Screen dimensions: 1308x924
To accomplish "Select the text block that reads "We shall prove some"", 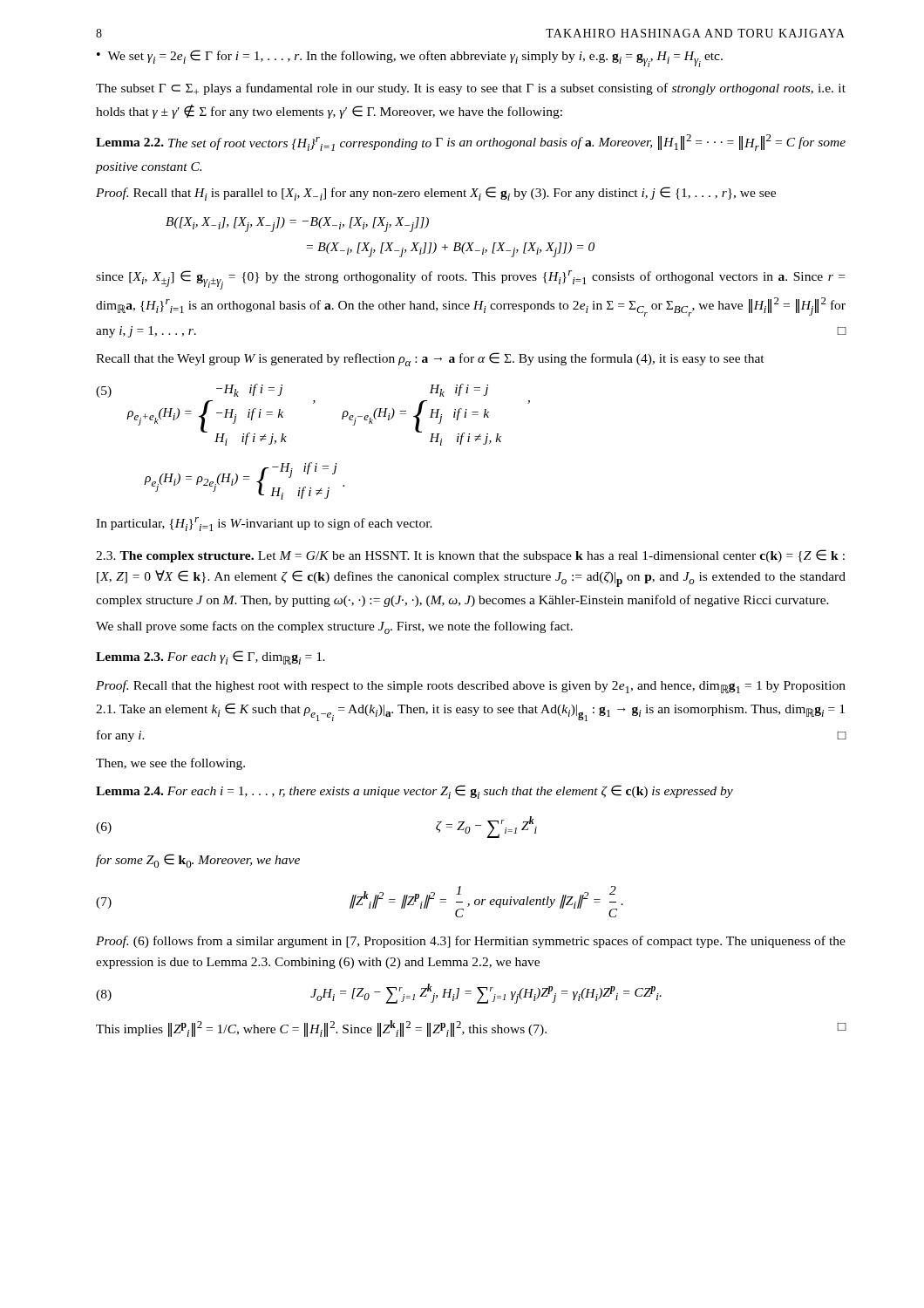I will [335, 628].
